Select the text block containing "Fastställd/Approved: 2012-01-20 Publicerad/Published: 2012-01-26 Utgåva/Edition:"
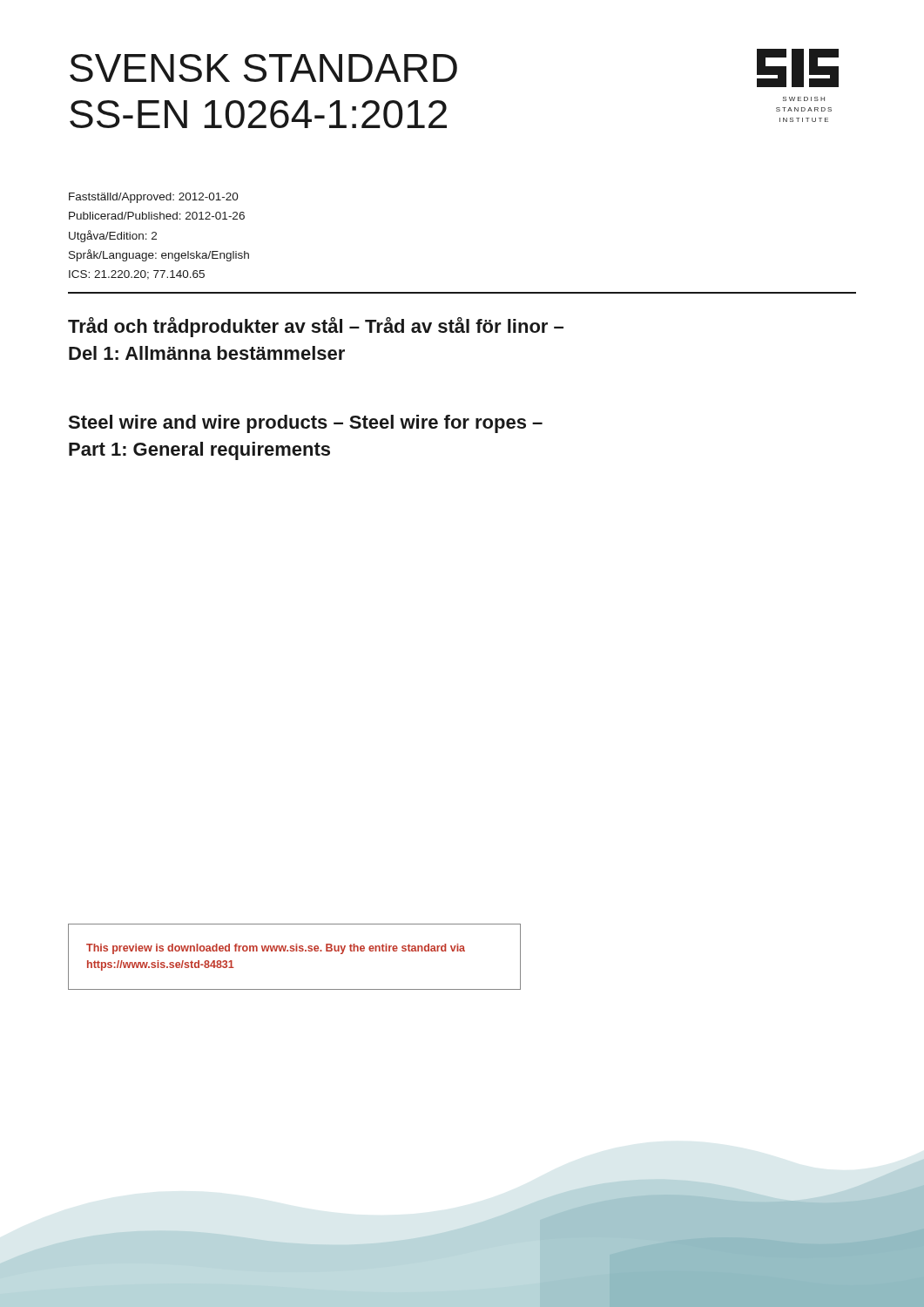Viewport: 924px width, 1307px height. click(x=154, y=198)
